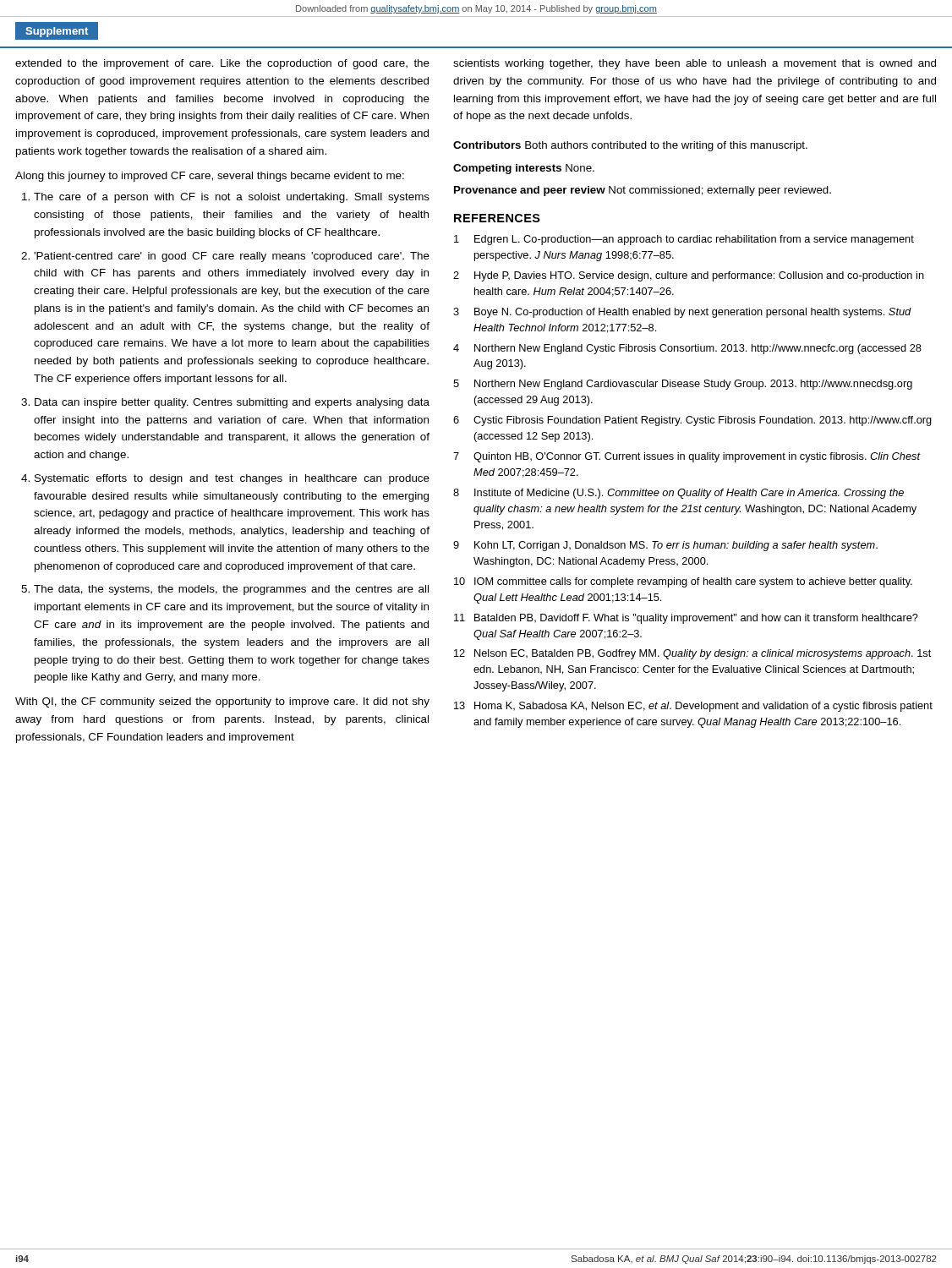Viewport: 952px width, 1268px height.
Task: Find the block on this page that starts "11Batalden PB, Davidoff F. What is "quality"
Action: tap(695, 626)
